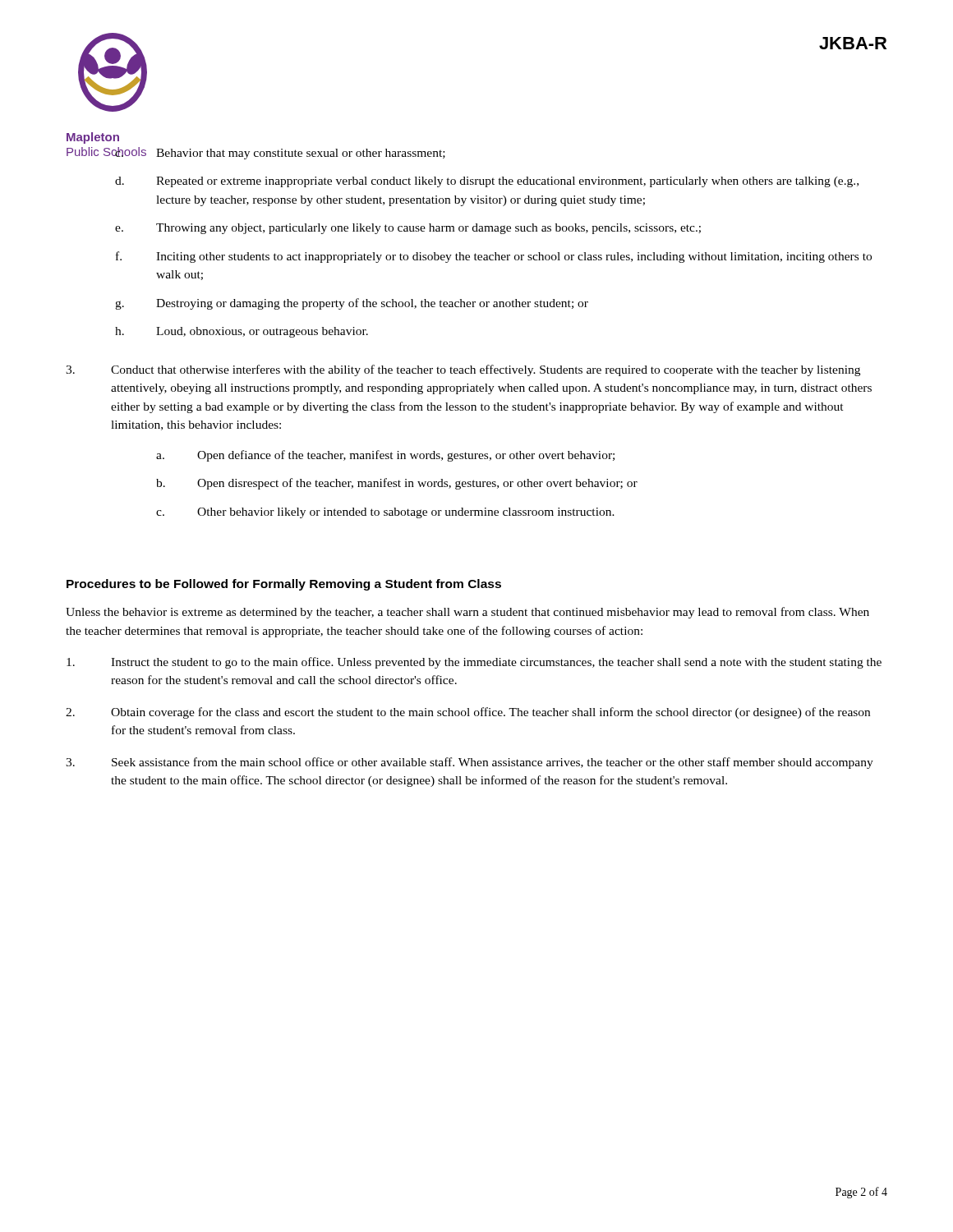Where is the passage that starts "b. Open disrespect of"?
953x1232 pixels.
pos(499,483)
